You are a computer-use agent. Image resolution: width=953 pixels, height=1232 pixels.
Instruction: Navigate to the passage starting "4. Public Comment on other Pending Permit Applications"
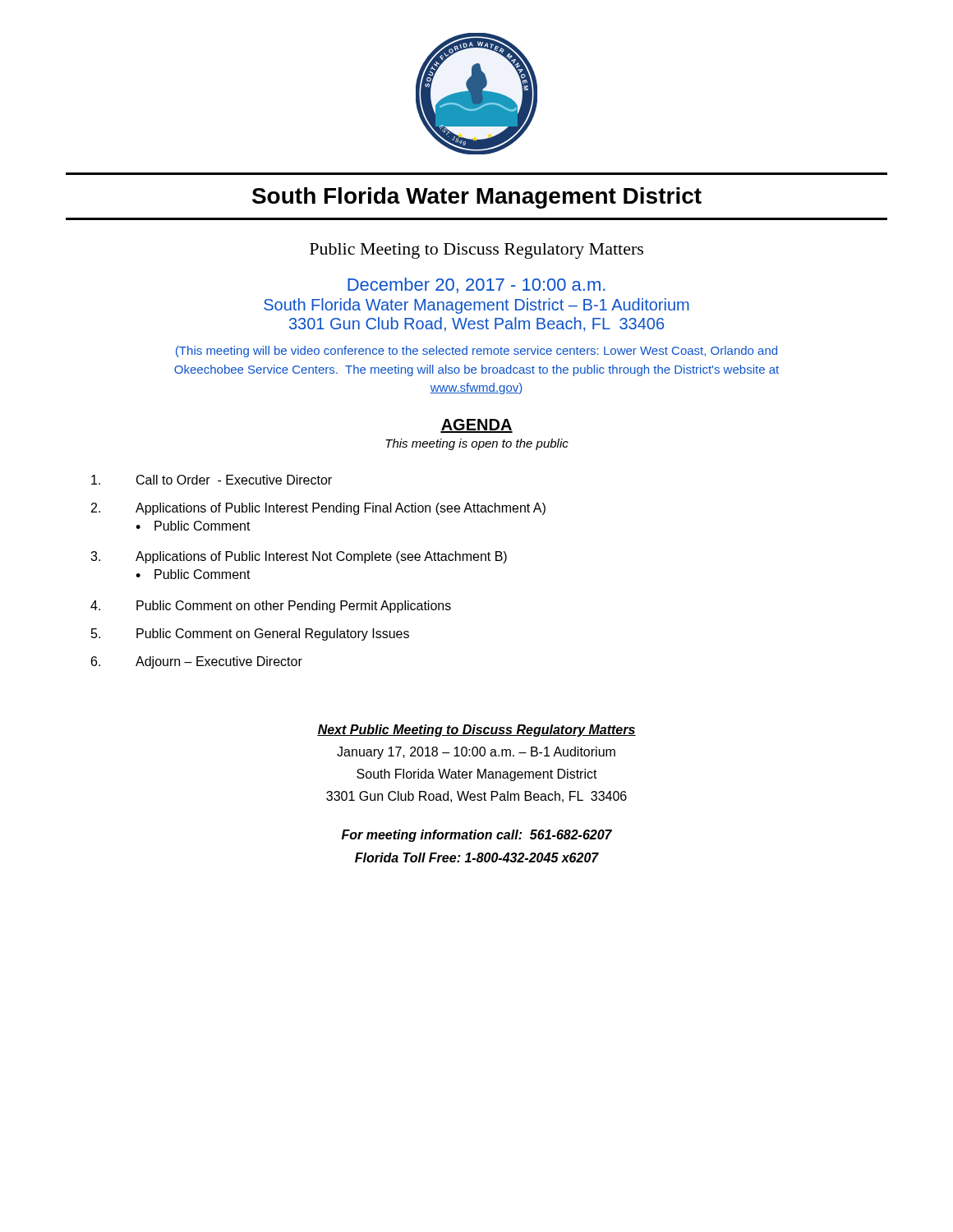click(x=271, y=607)
